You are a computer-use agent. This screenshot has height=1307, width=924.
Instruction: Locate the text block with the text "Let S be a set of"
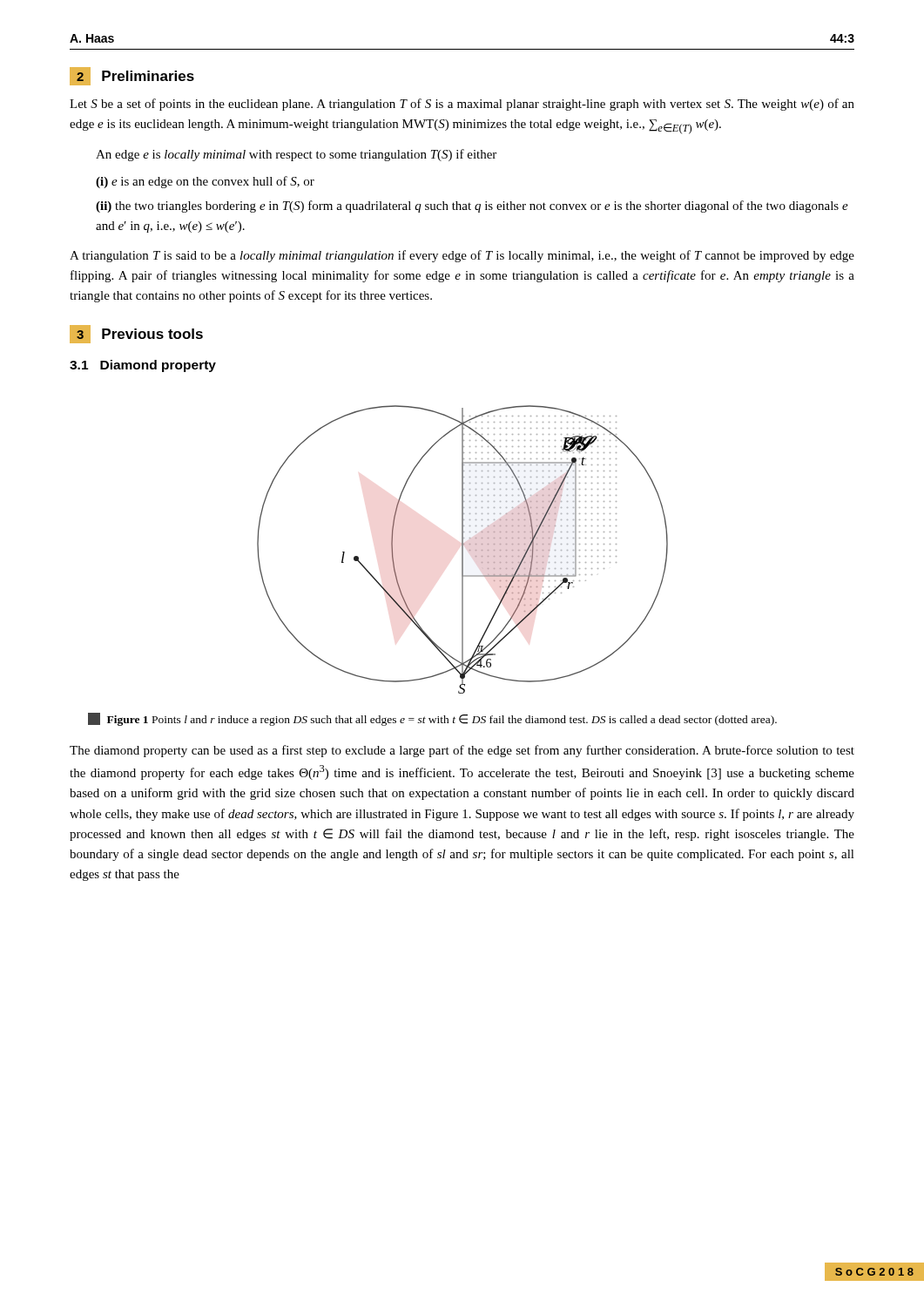click(462, 116)
